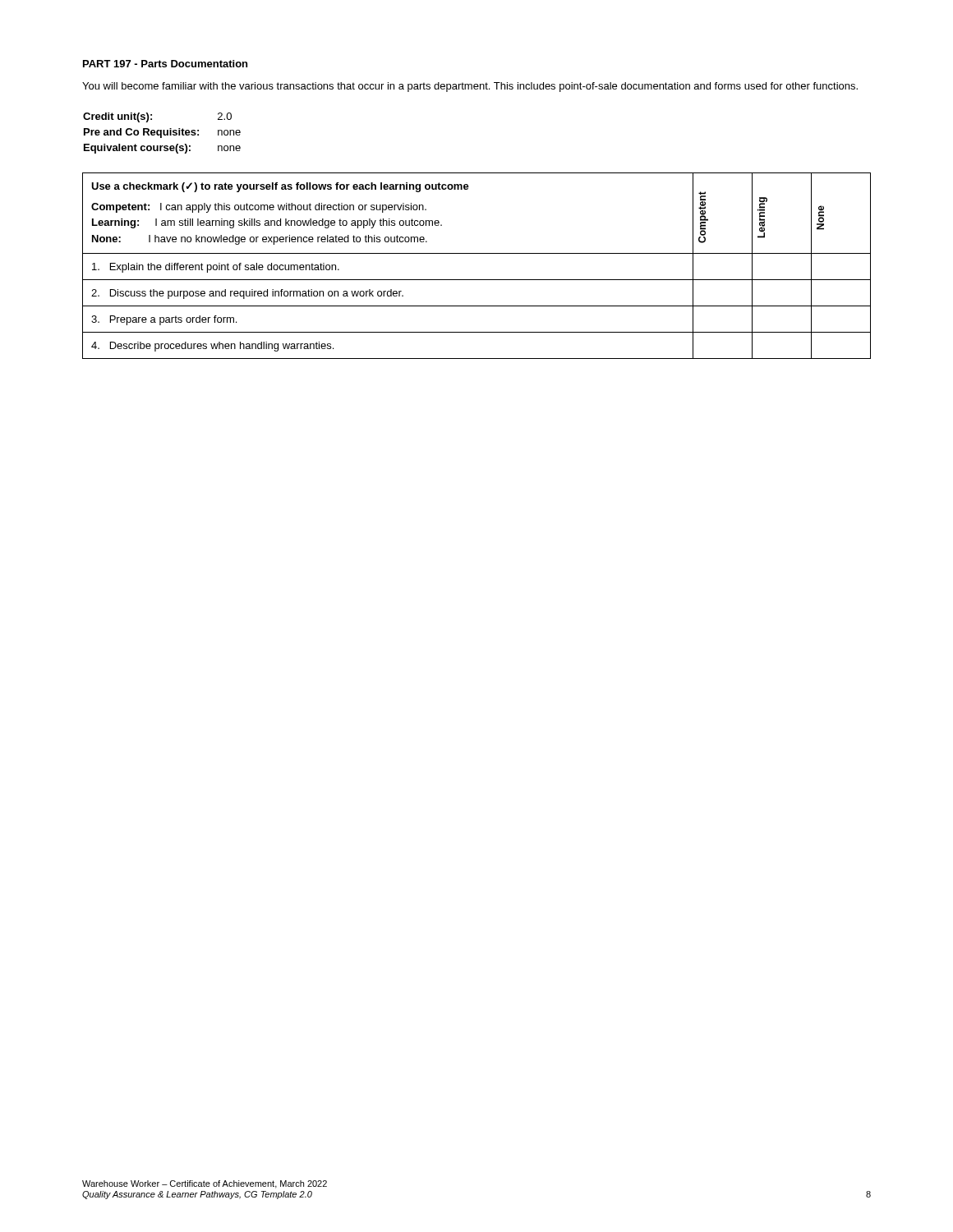Point to the text starting "You will become familiar with"

[470, 86]
